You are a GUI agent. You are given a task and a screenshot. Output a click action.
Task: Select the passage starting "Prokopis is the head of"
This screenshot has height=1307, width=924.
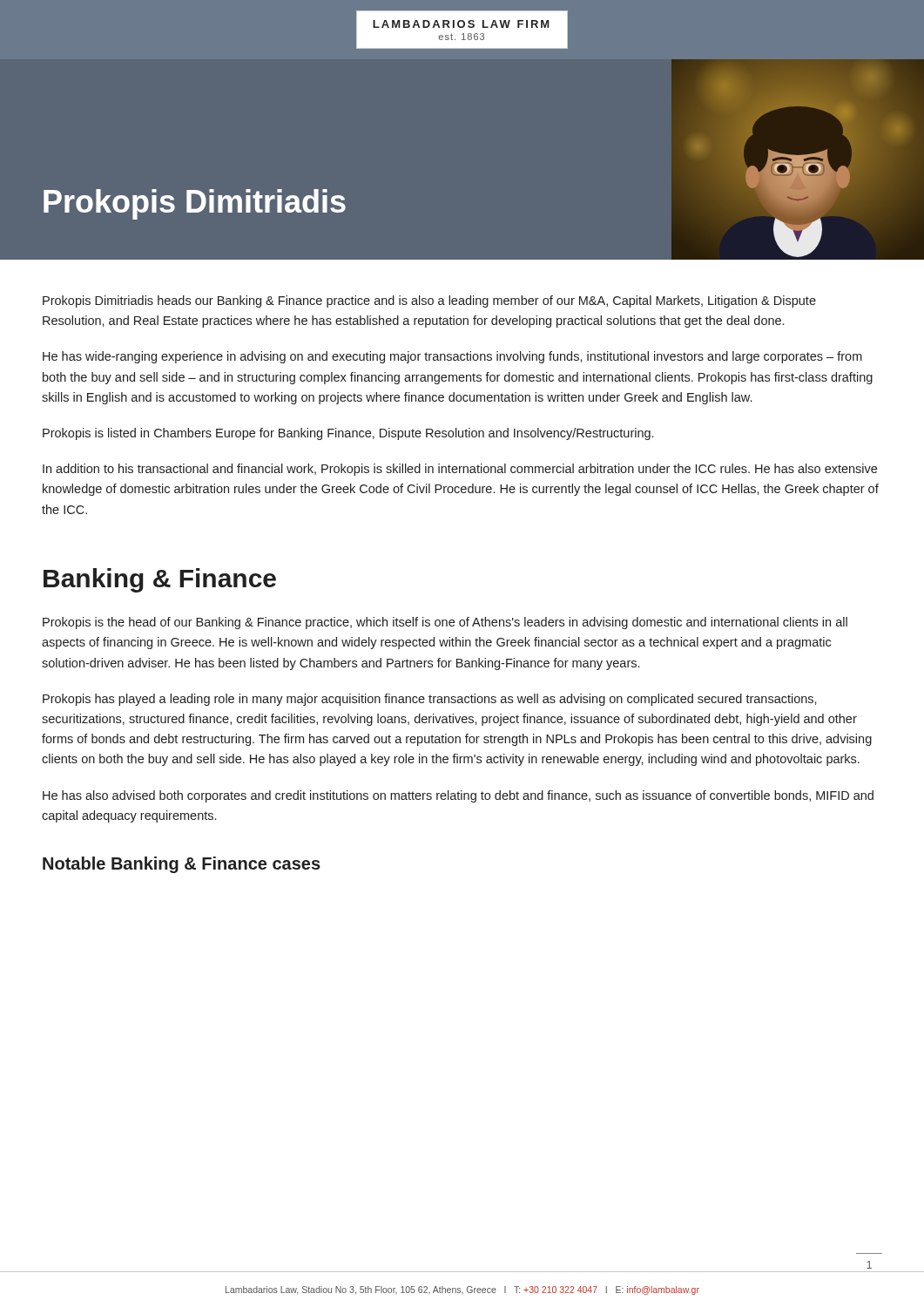pyautogui.click(x=445, y=643)
